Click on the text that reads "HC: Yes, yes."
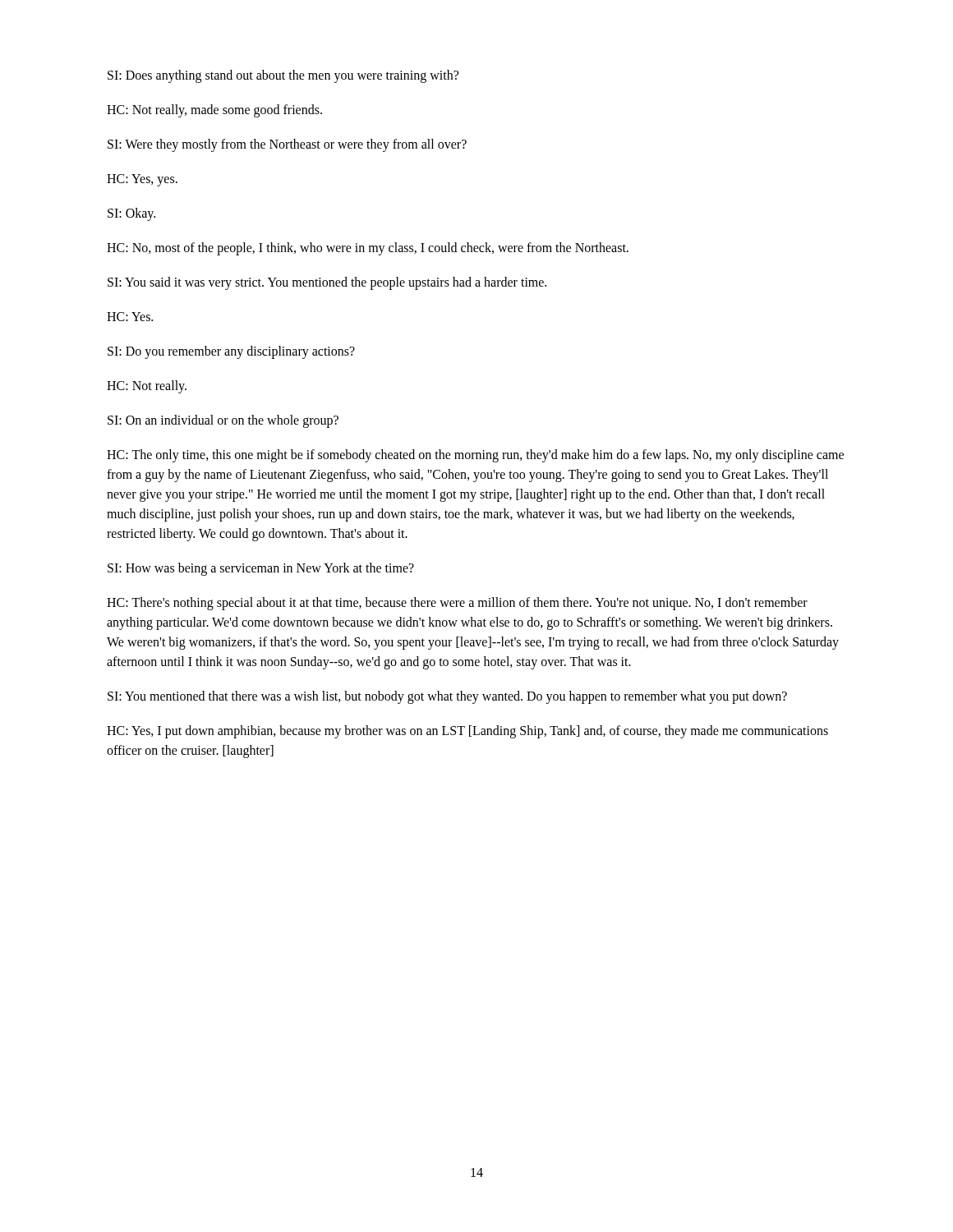 (x=142, y=179)
